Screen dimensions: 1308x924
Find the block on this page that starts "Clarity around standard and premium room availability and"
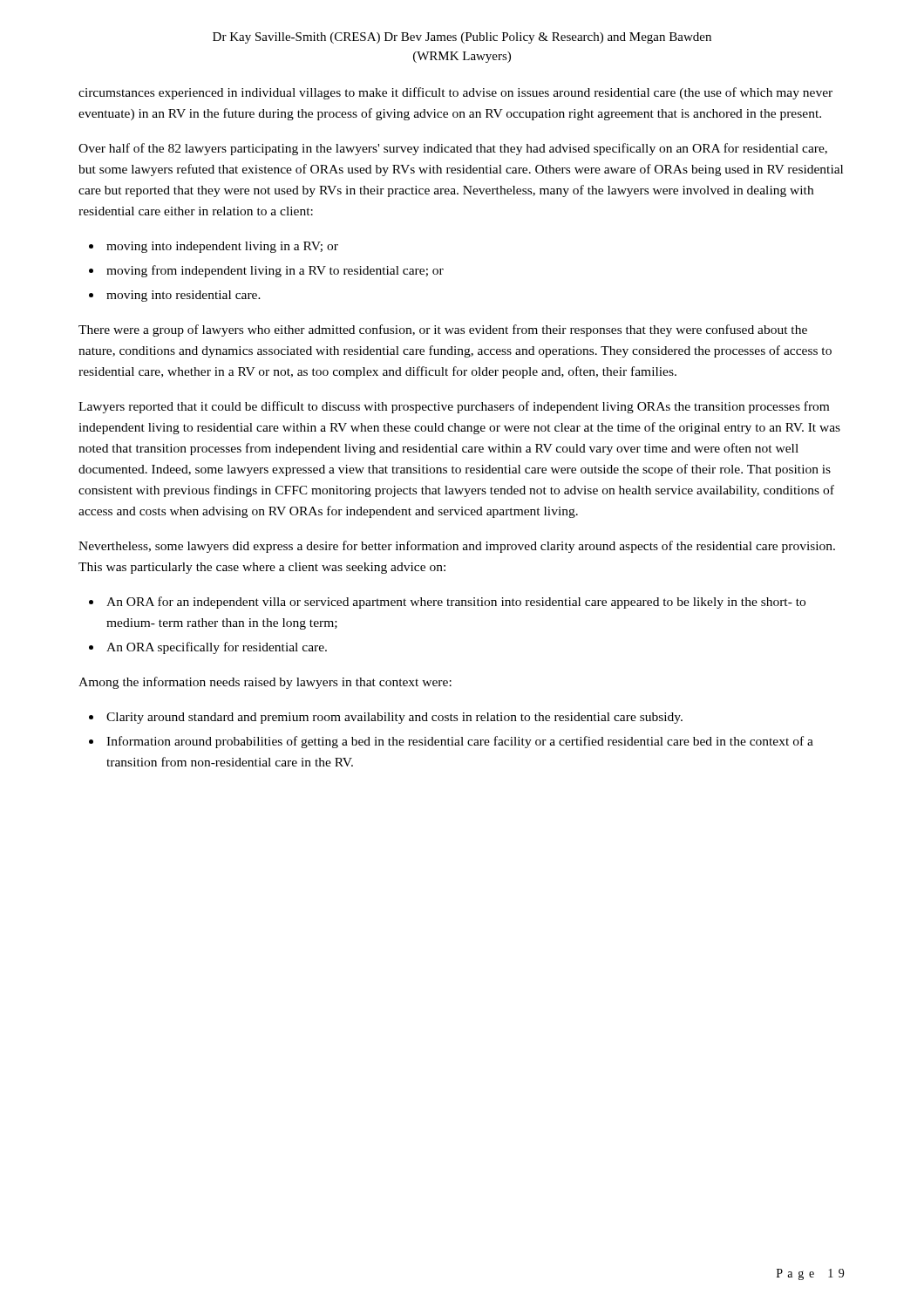pyautogui.click(x=395, y=716)
